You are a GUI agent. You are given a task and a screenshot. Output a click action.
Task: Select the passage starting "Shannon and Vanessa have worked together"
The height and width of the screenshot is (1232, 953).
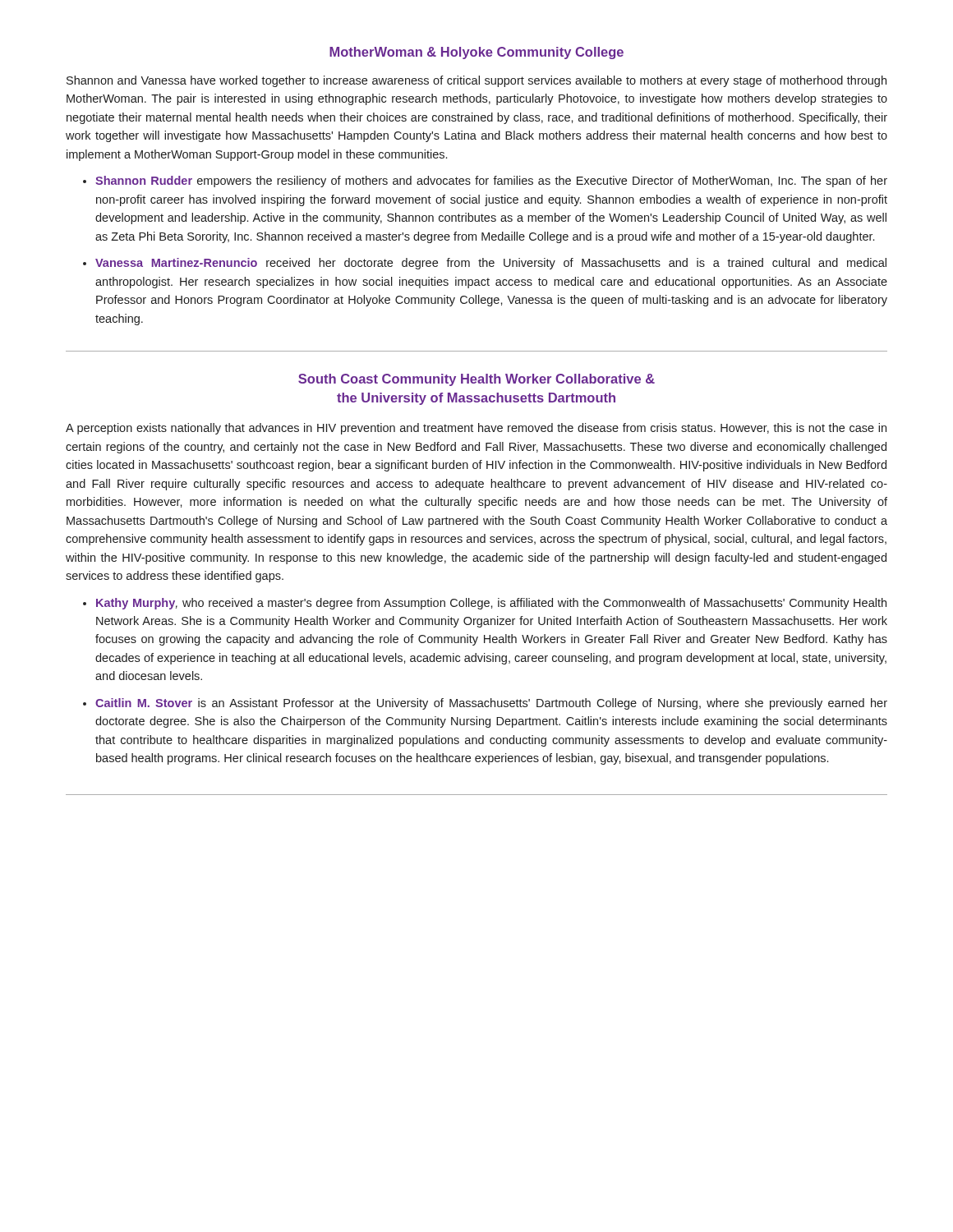pos(476,117)
